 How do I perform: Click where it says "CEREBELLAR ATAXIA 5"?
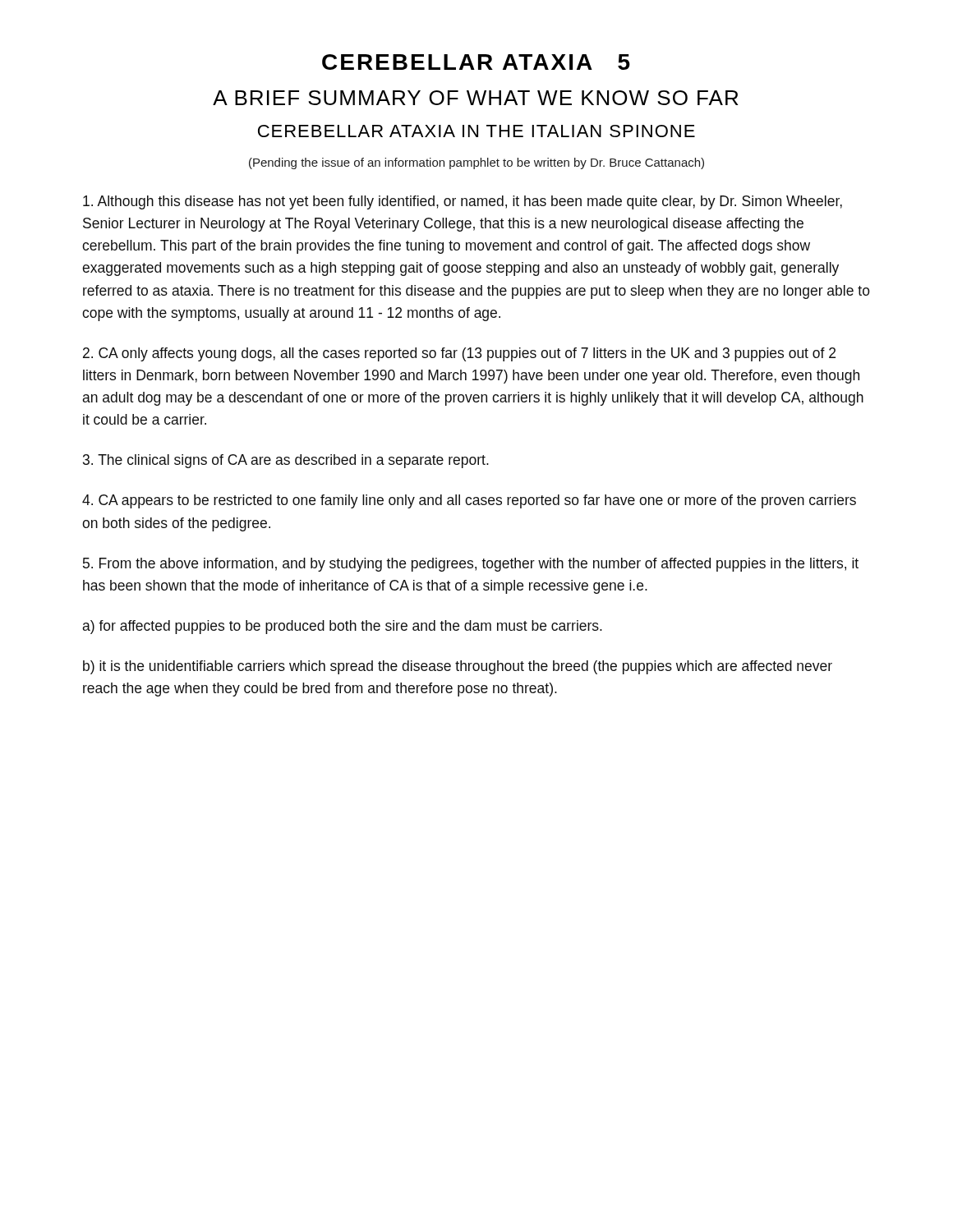pyautogui.click(x=476, y=62)
